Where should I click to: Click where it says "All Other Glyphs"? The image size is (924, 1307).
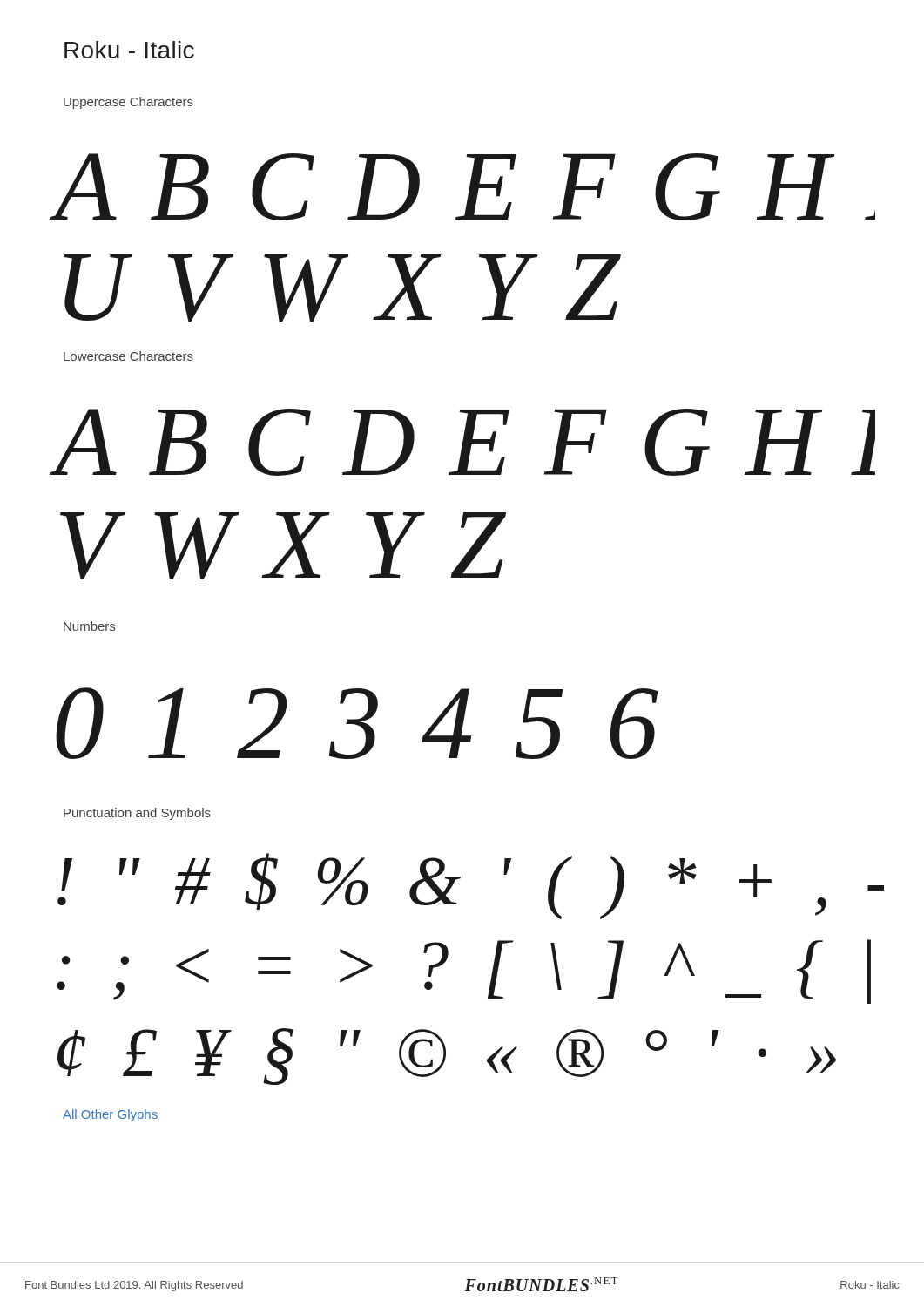[x=110, y=1114]
